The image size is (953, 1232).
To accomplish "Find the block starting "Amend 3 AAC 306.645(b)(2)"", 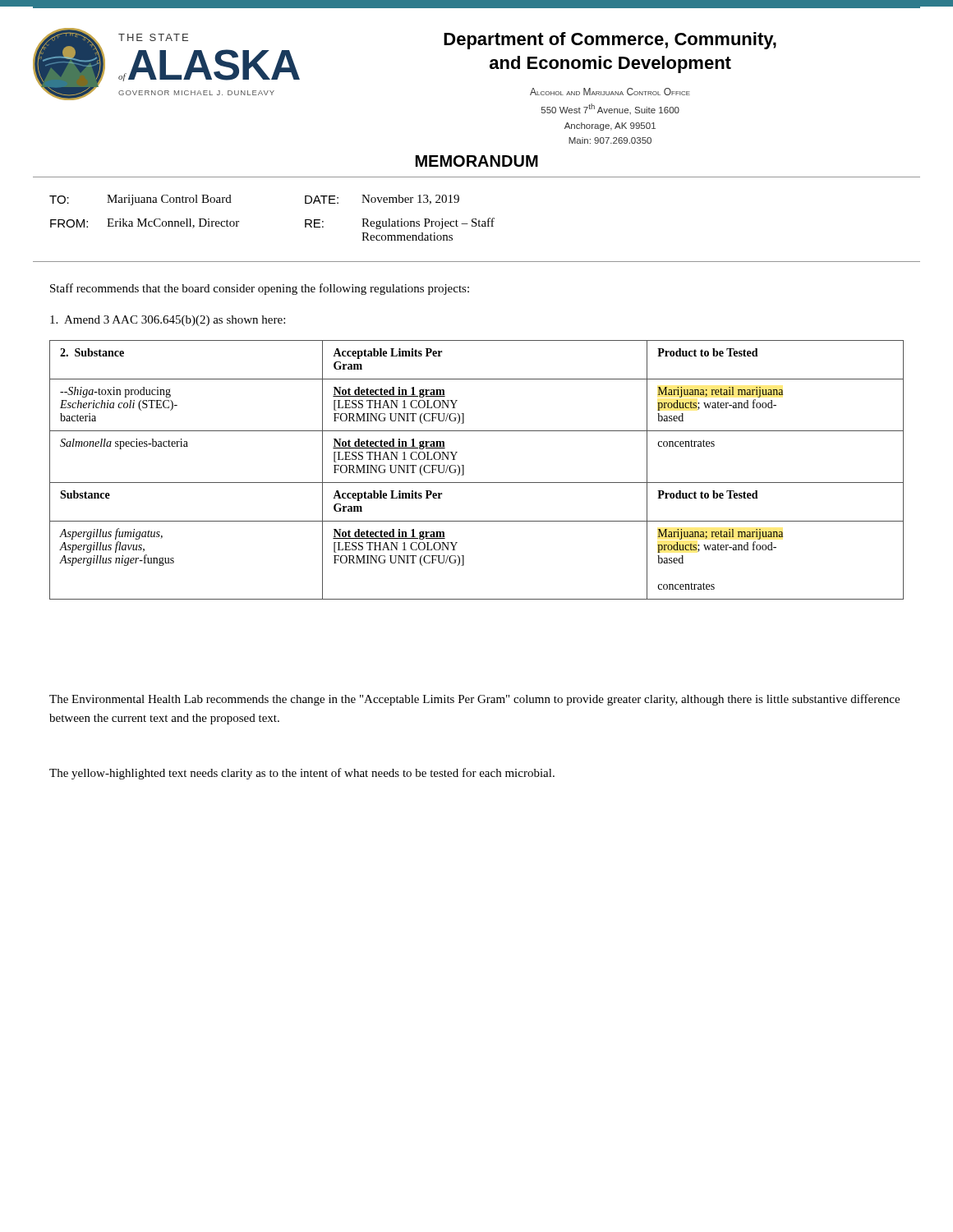I will (x=168, y=320).
